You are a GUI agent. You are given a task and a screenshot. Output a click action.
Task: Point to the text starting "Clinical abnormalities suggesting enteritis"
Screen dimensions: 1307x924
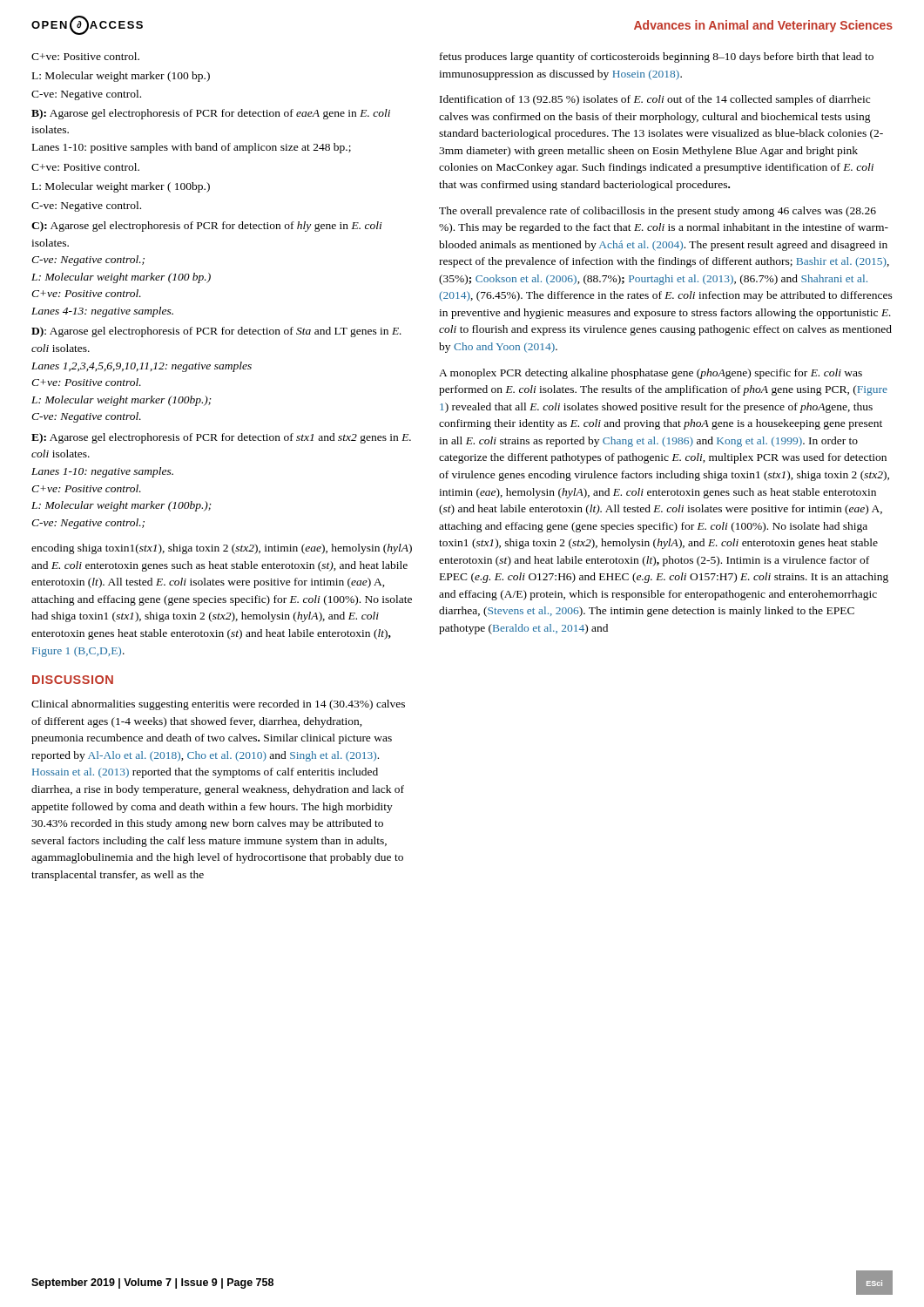pos(218,789)
